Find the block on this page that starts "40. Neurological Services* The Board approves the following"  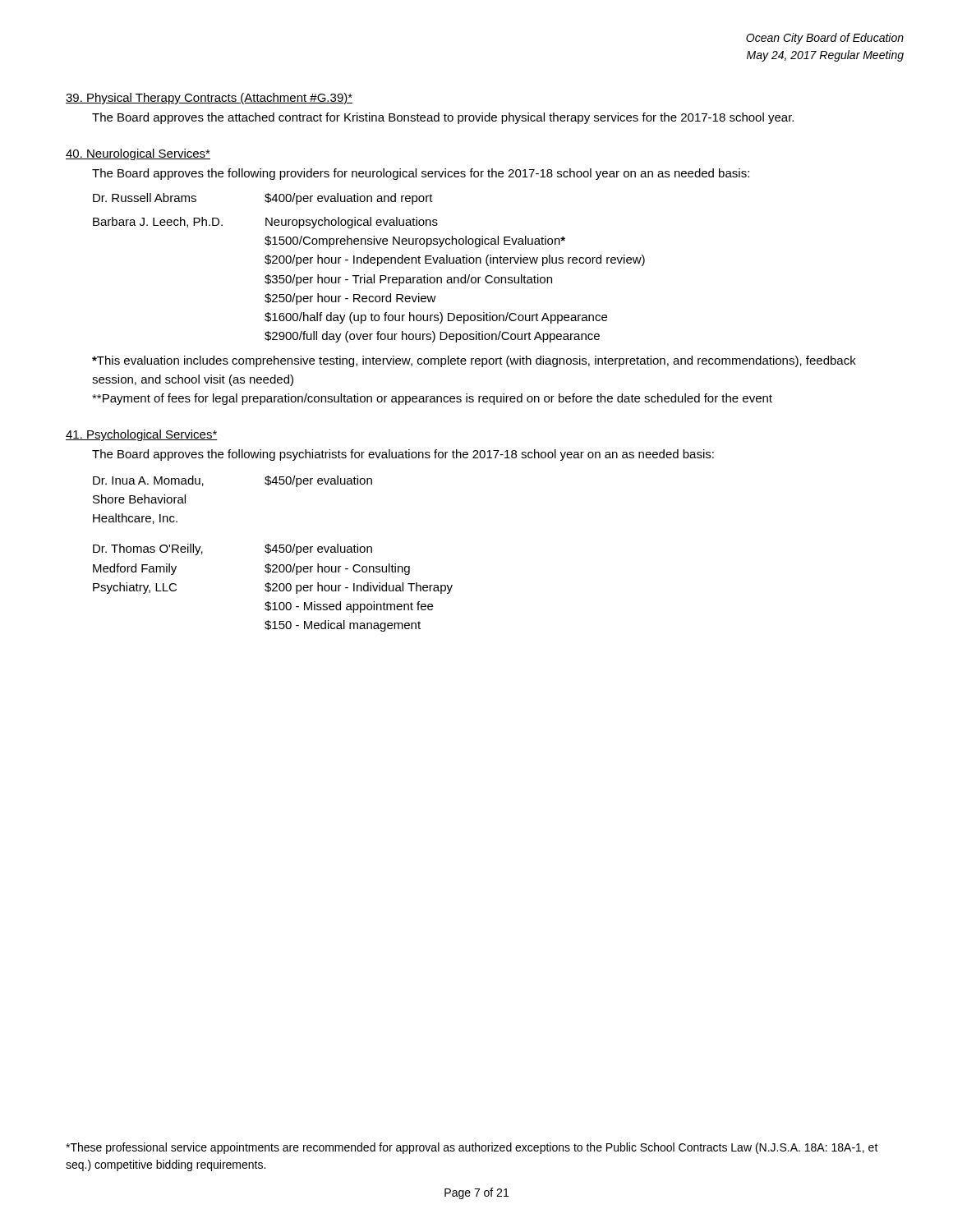(x=476, y=277)
